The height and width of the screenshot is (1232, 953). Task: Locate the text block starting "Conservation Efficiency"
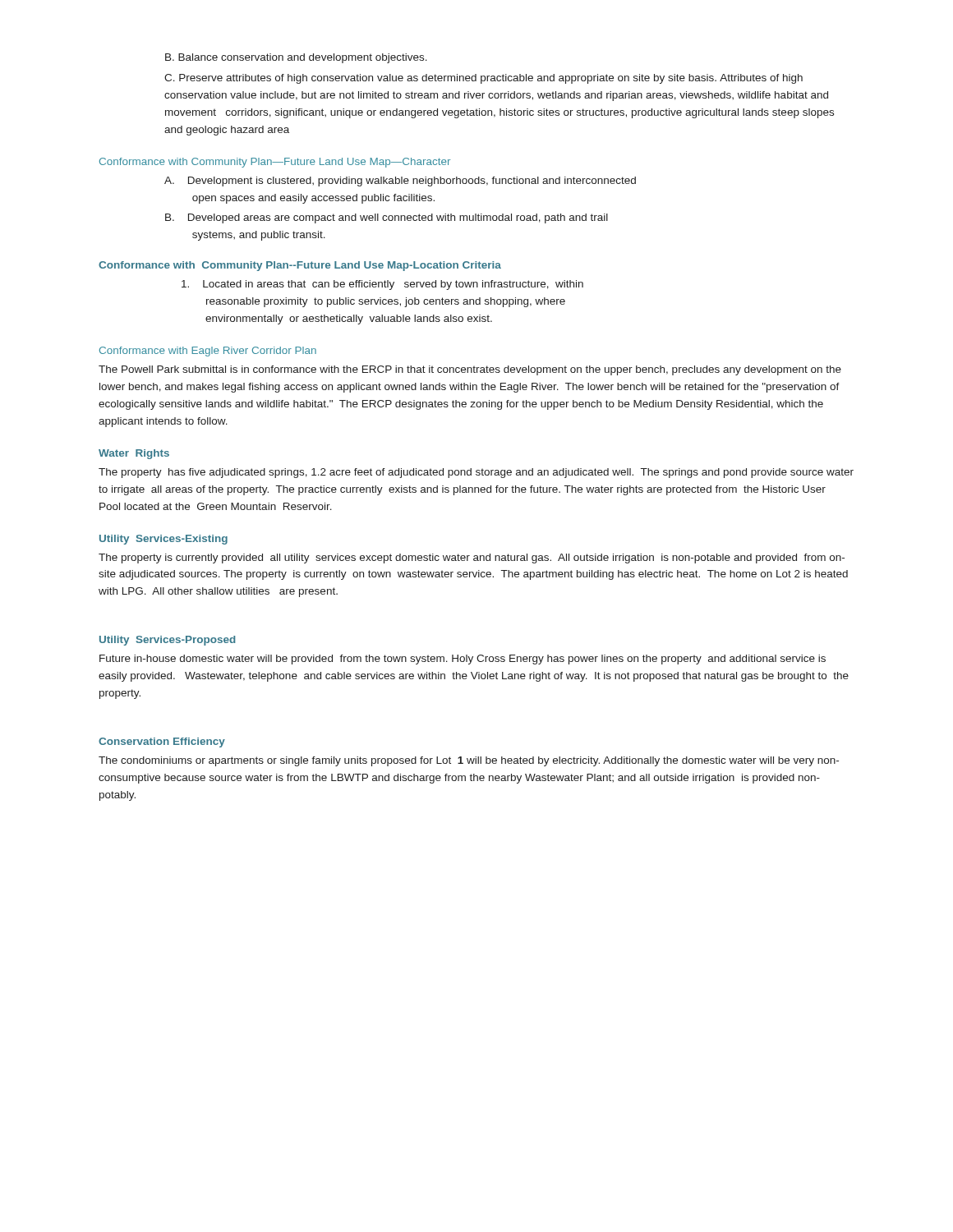coord(162,741)
